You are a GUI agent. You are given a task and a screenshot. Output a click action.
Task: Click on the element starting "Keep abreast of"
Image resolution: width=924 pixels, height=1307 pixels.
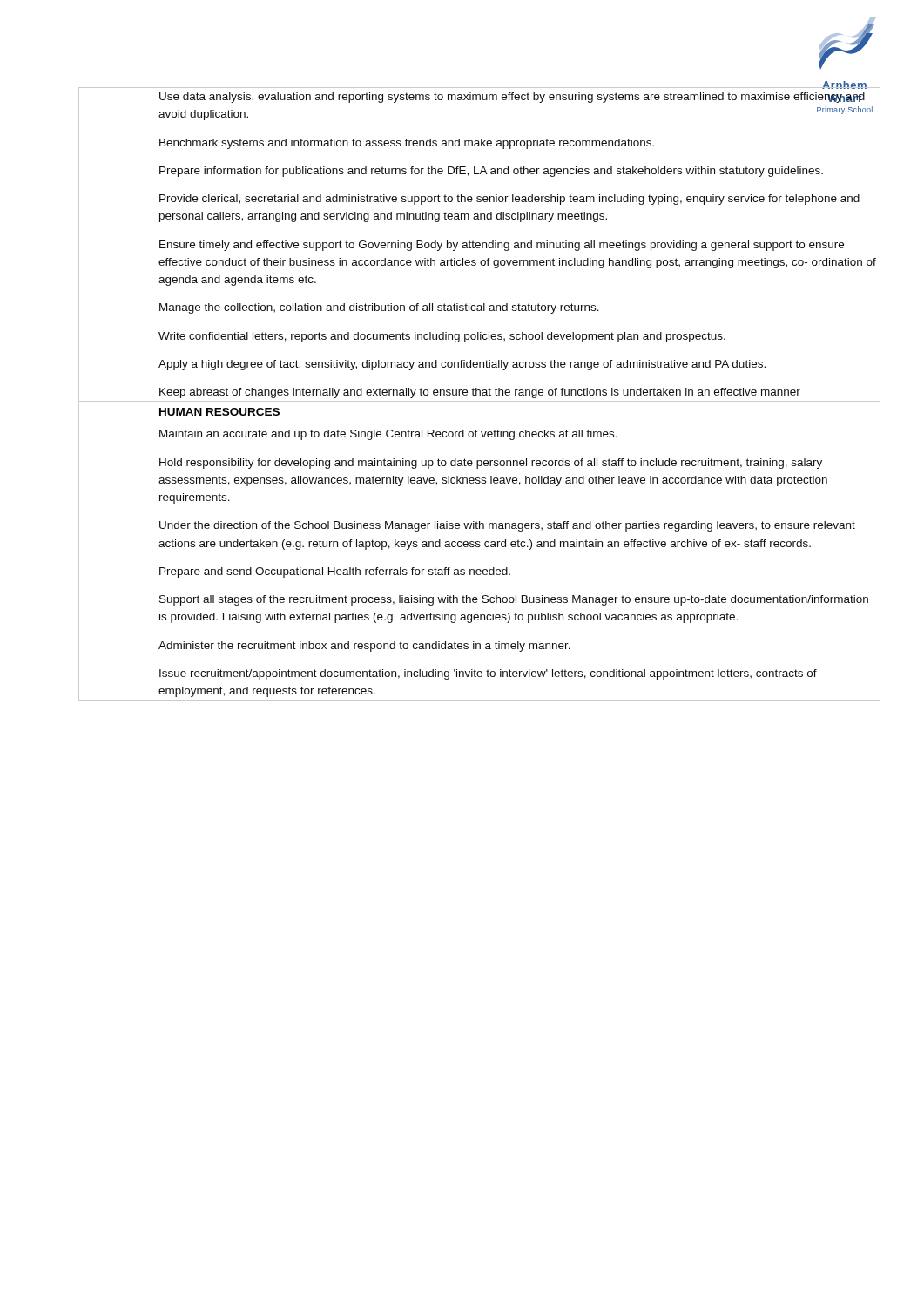click(479, 392)
